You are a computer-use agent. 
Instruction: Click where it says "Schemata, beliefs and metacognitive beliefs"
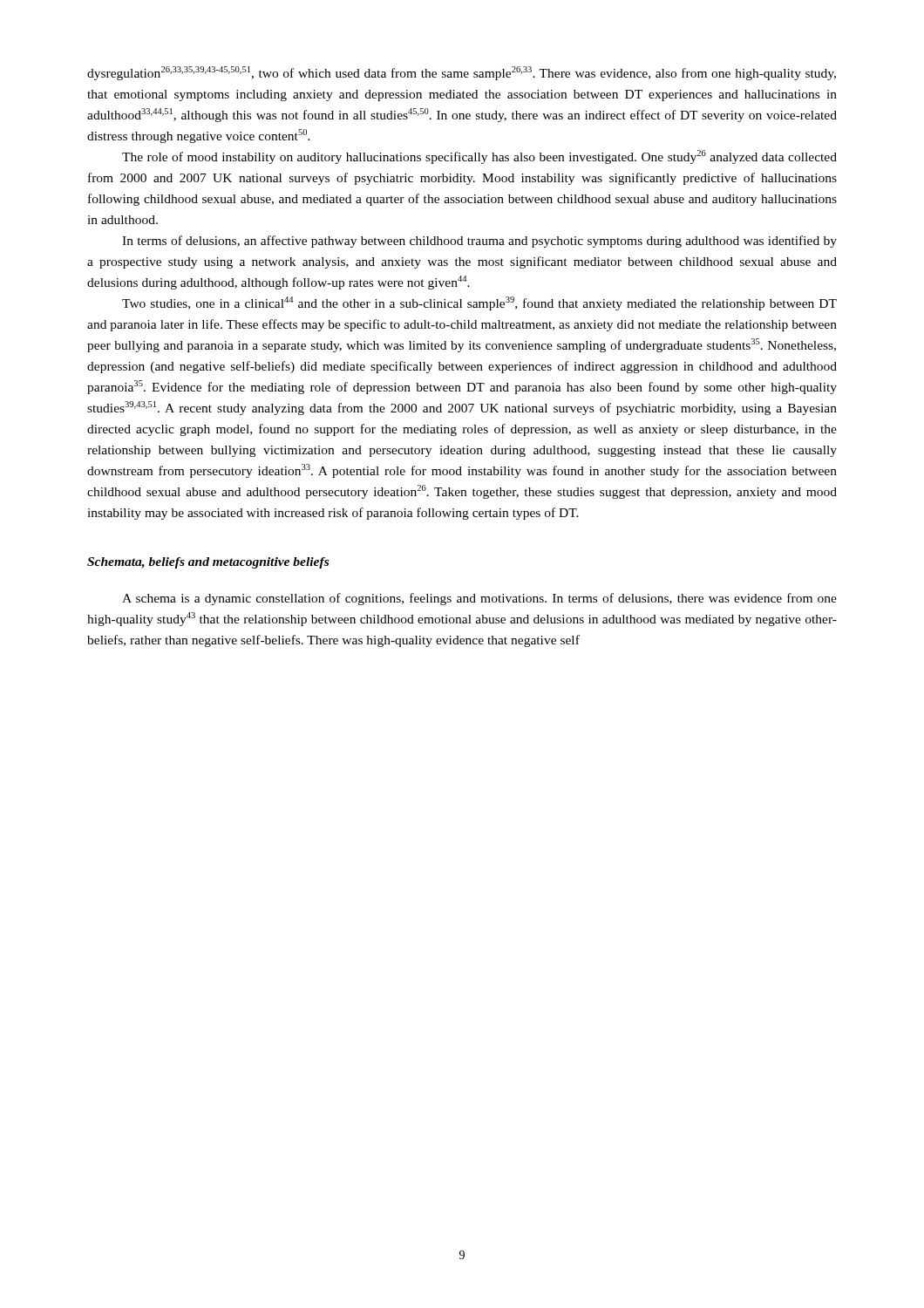(208, 563)
